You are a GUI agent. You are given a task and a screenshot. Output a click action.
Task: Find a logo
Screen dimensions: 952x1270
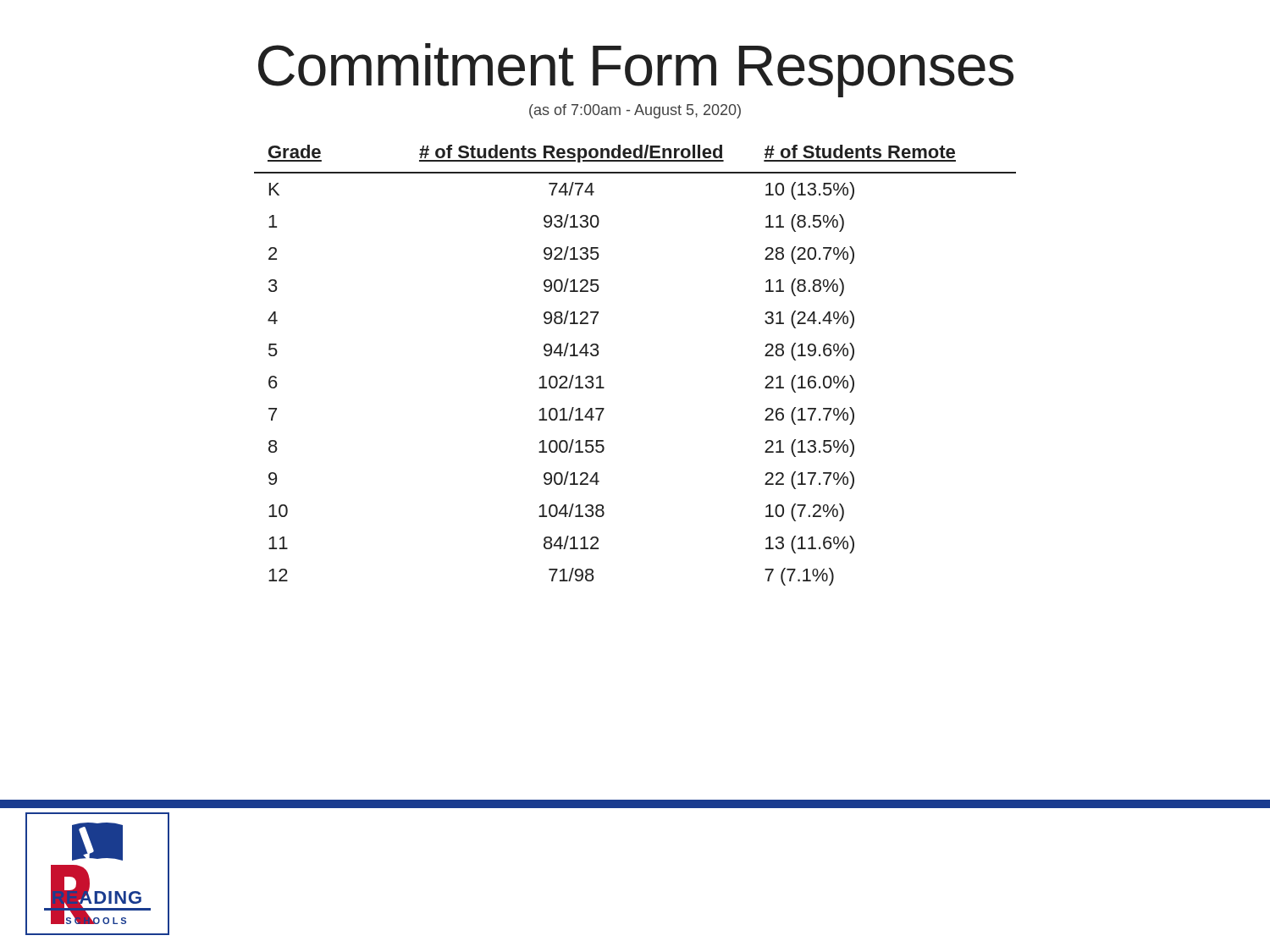(x=97, y=874)
